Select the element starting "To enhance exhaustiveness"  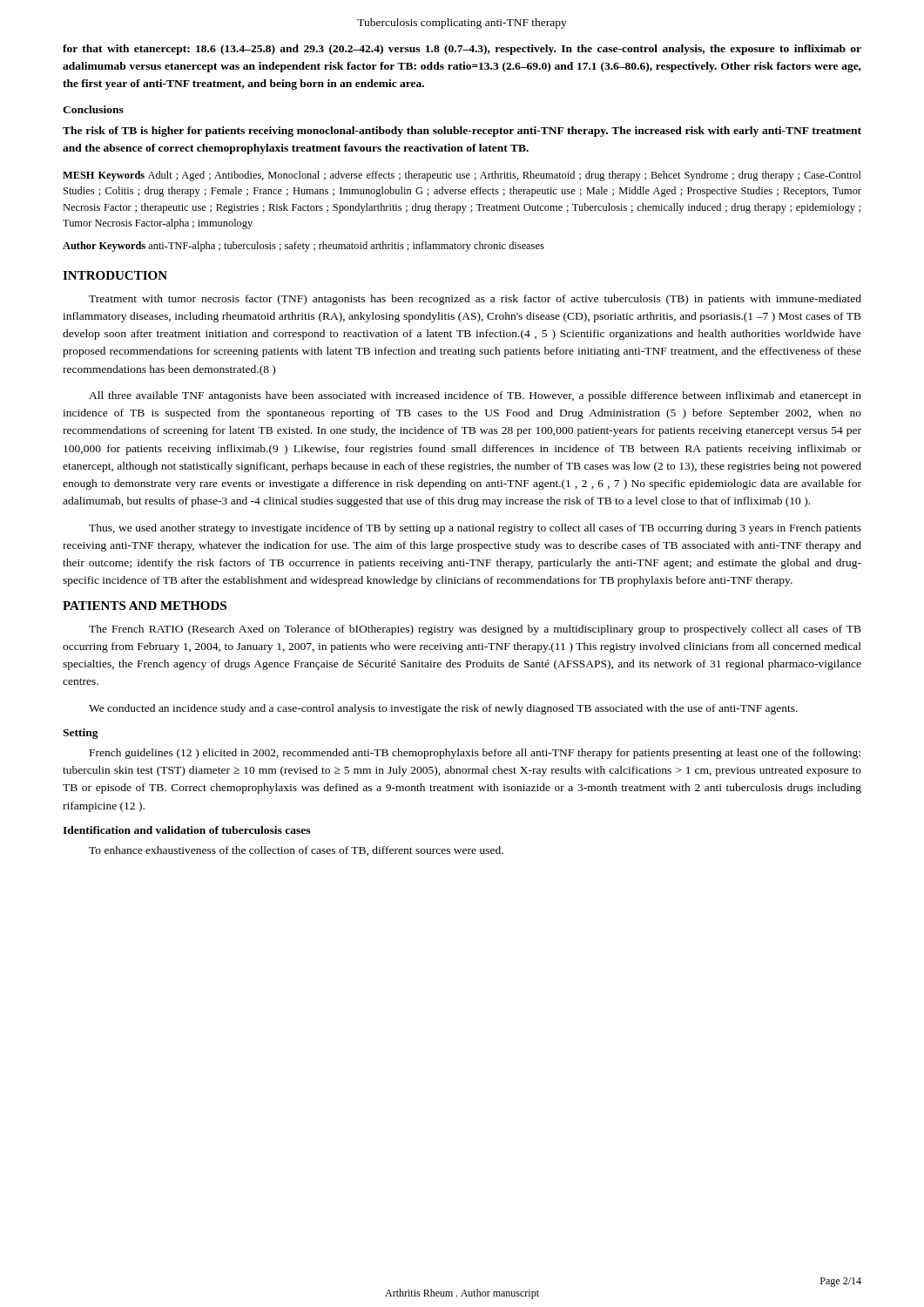tap(296, 850)
